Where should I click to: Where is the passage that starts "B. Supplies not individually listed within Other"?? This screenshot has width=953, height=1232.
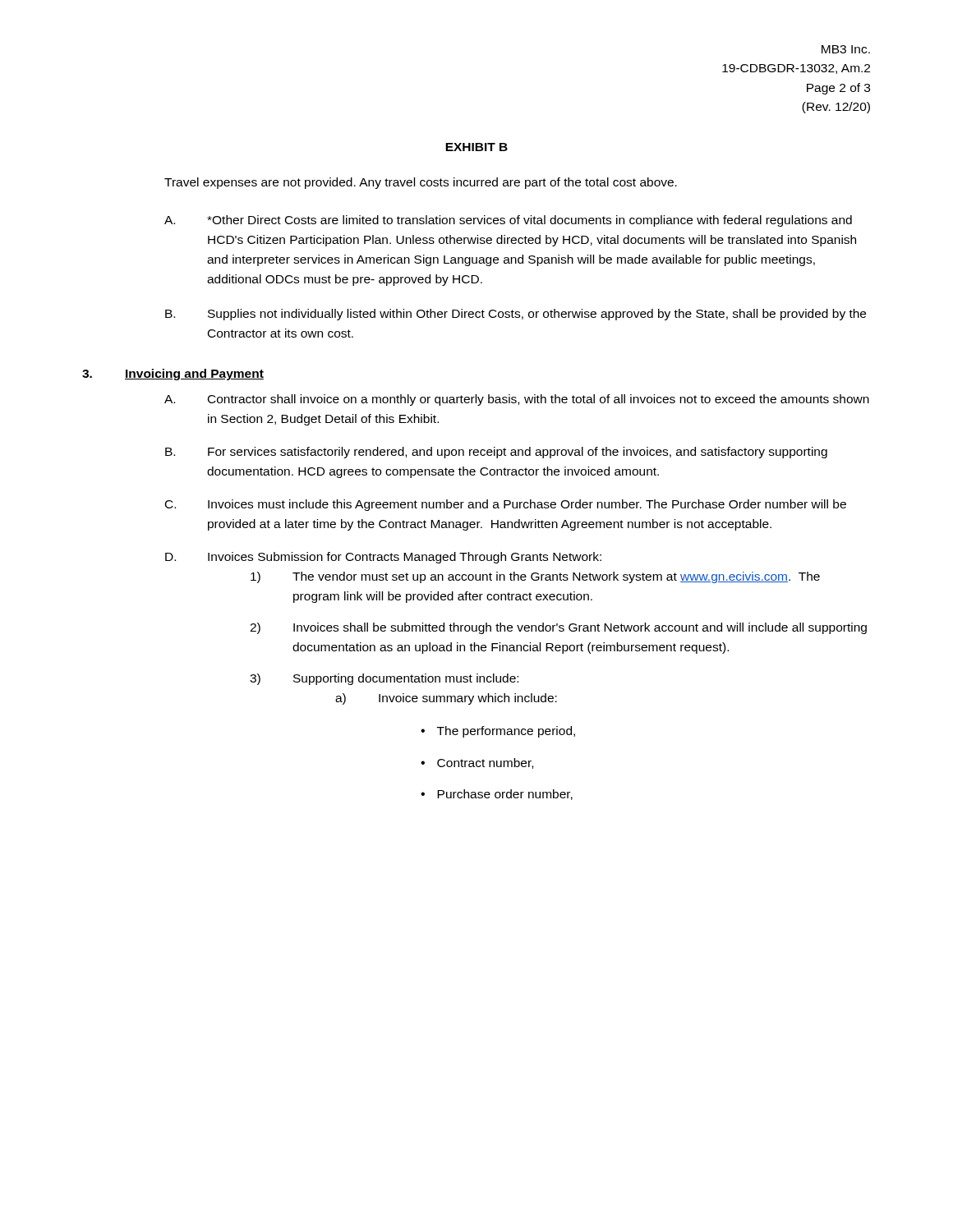[x=518, y=324]
